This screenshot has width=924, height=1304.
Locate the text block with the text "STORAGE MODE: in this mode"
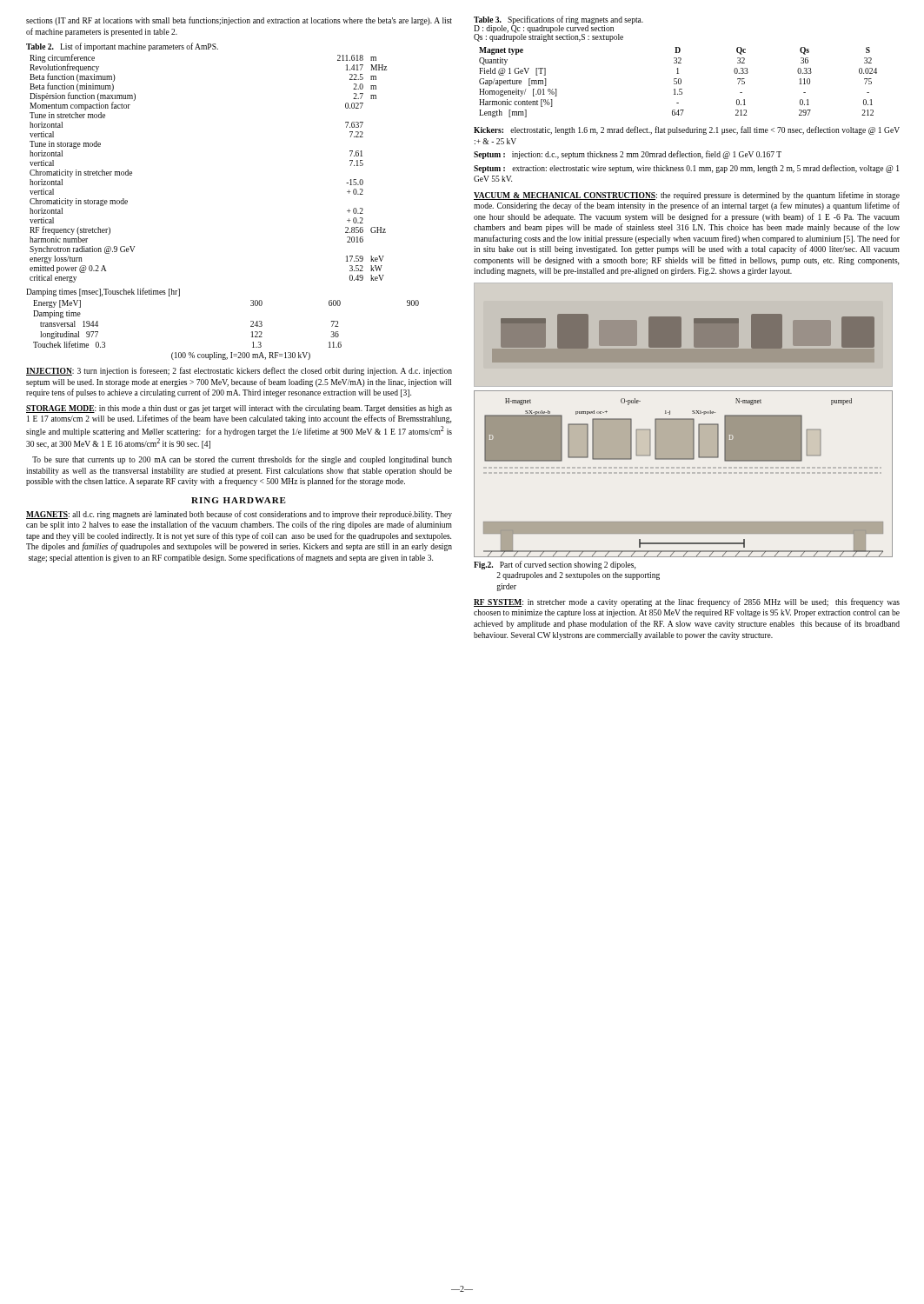tap(239, 427)
